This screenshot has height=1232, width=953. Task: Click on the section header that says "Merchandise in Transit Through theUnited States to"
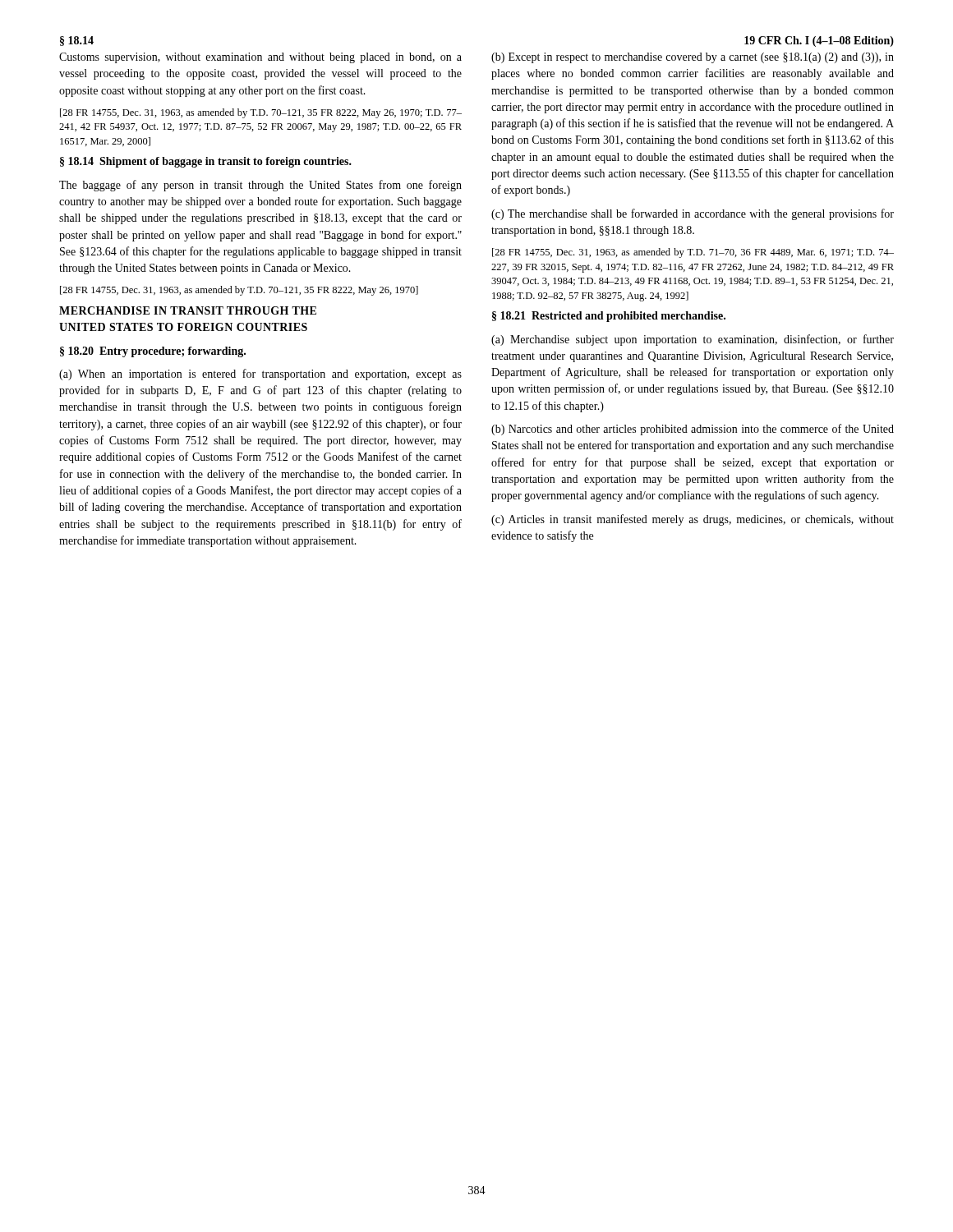(188, 319)
